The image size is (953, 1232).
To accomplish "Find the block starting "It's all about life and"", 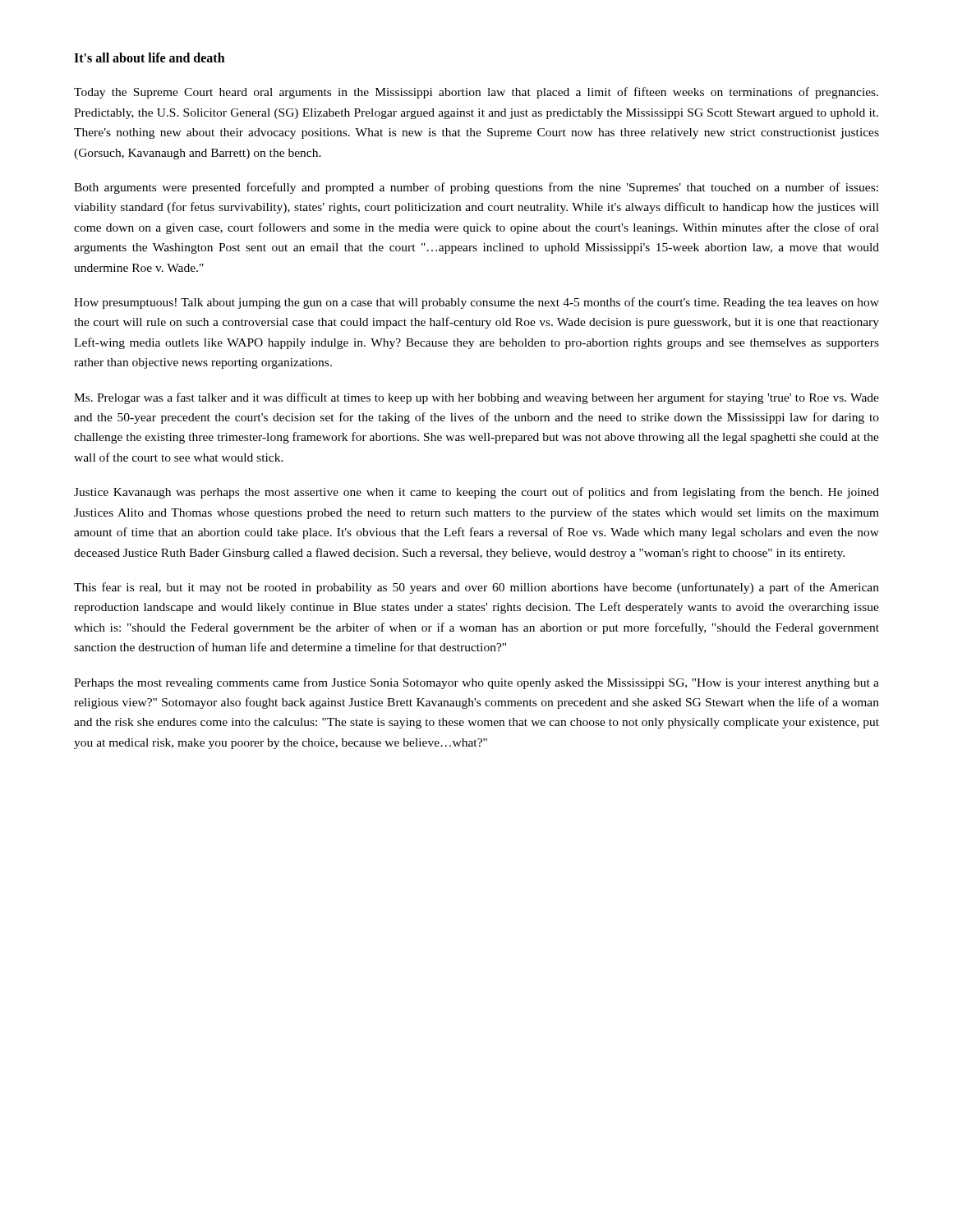I will [x=149, y=58].
